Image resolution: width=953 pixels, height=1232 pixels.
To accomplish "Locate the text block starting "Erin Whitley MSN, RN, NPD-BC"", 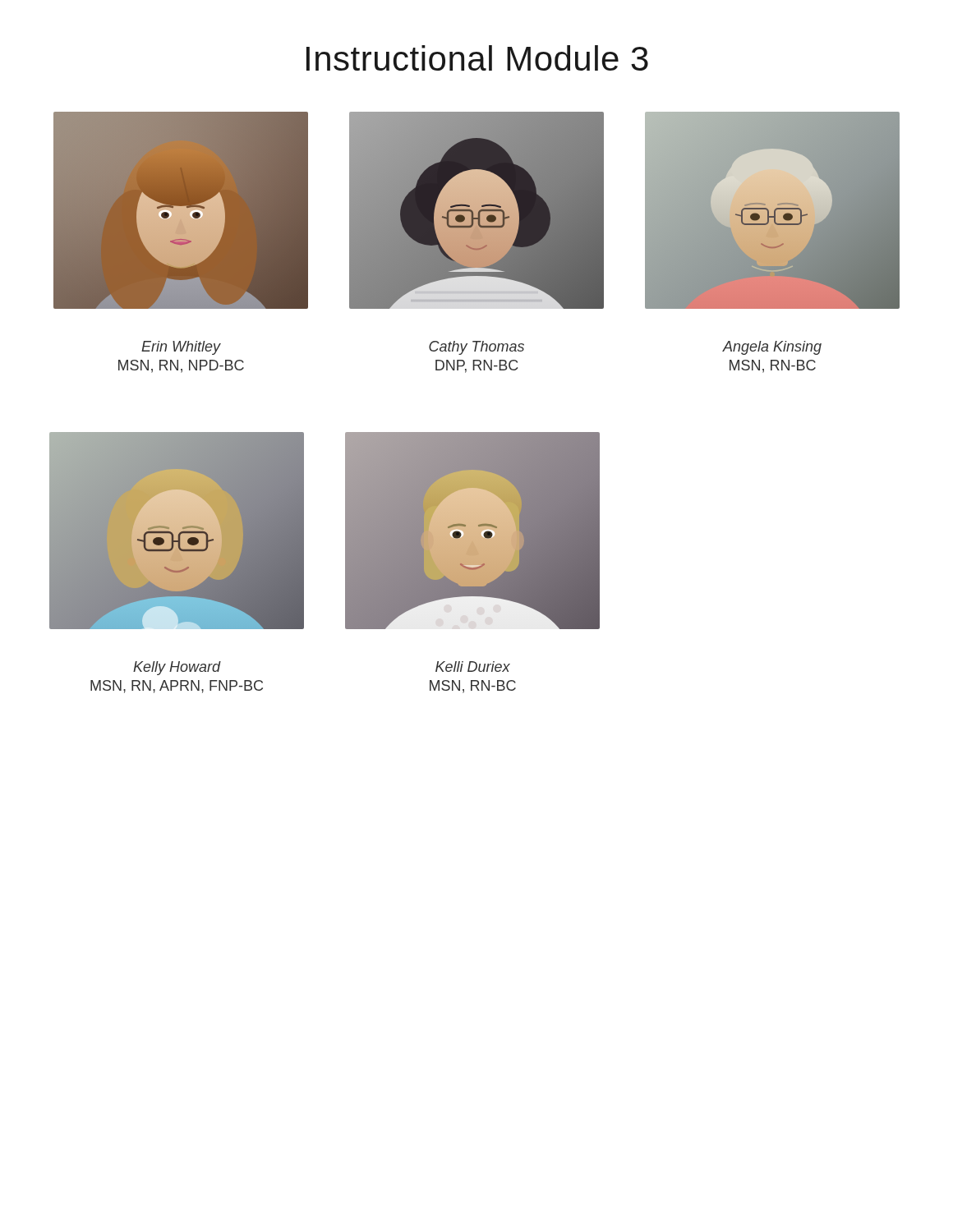I will (181, 356).
